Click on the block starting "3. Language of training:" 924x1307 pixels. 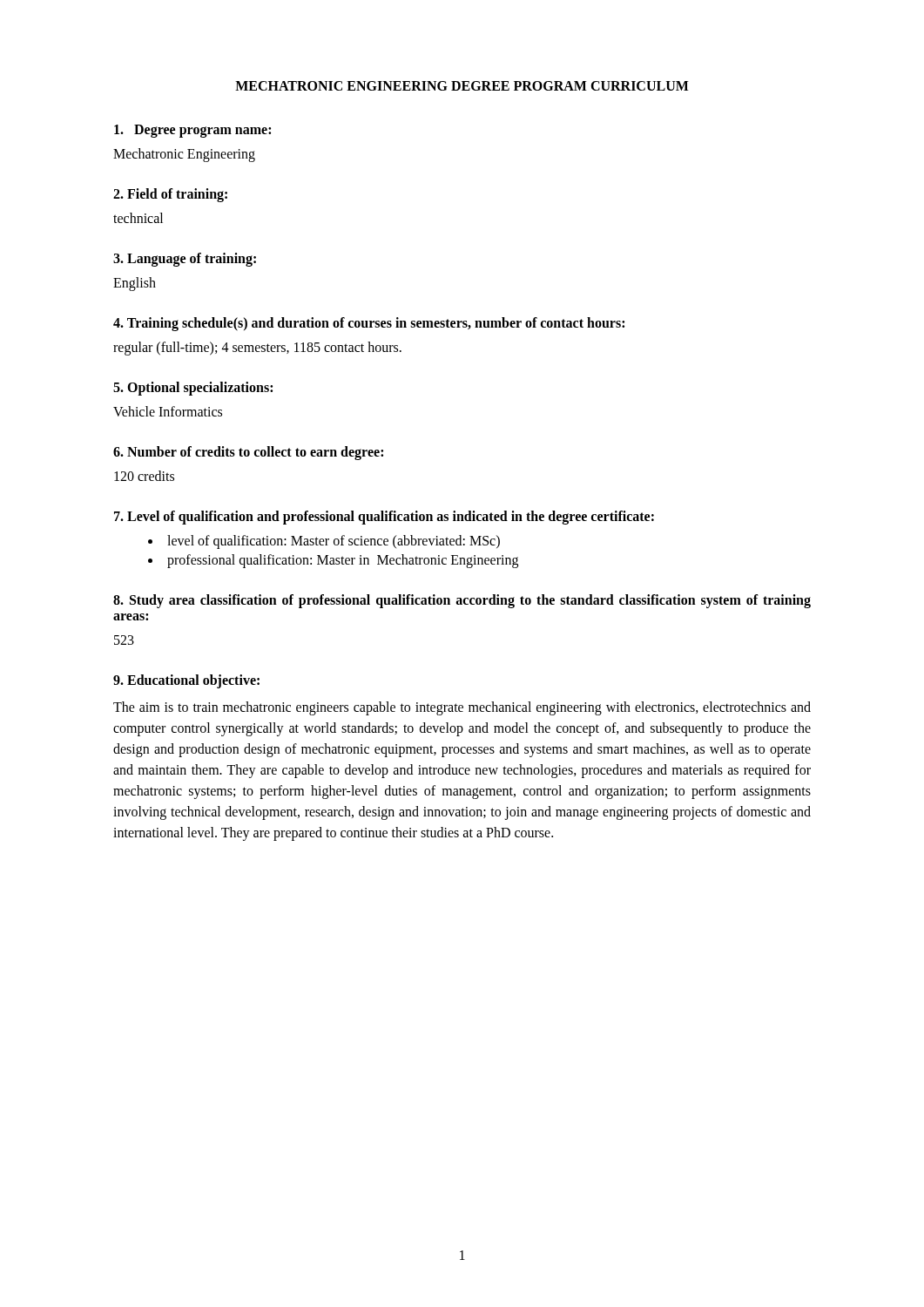point(185,258)
